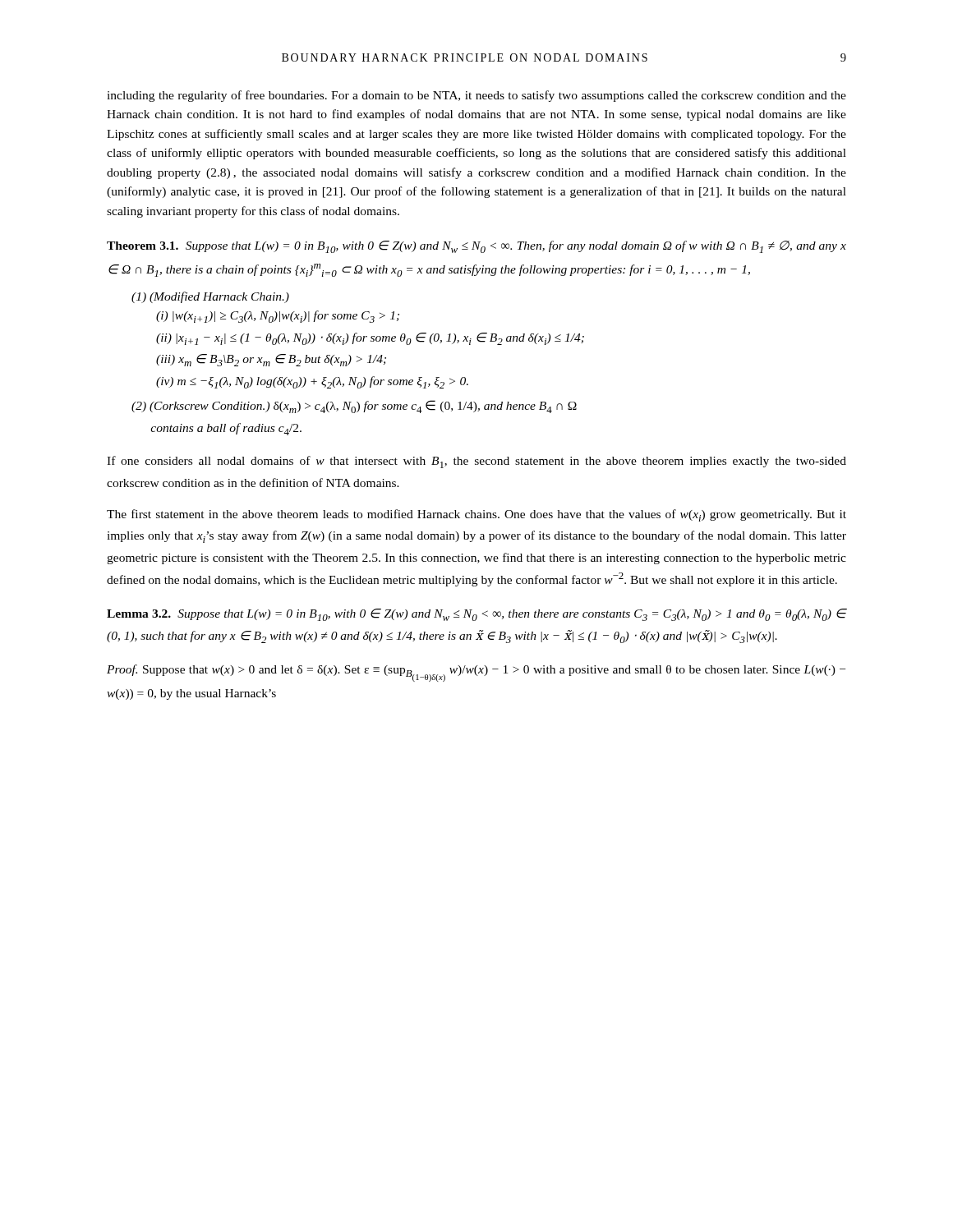Point to the block beginning "including the regularity of free boundaries."
Screen dimensions: 1232x953
point(476,153)
